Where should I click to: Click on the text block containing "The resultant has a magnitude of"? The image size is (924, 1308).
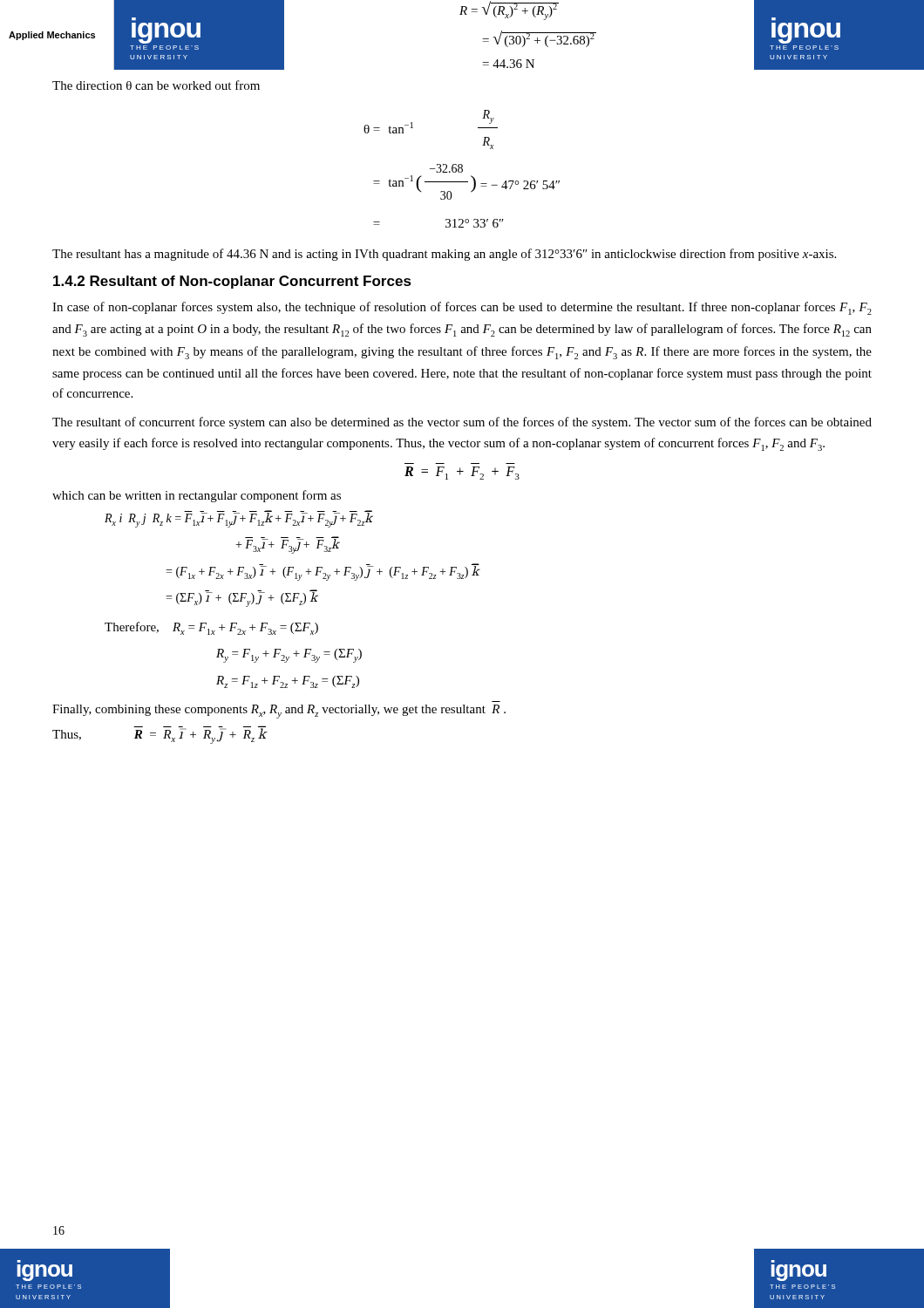coord(445,254)
